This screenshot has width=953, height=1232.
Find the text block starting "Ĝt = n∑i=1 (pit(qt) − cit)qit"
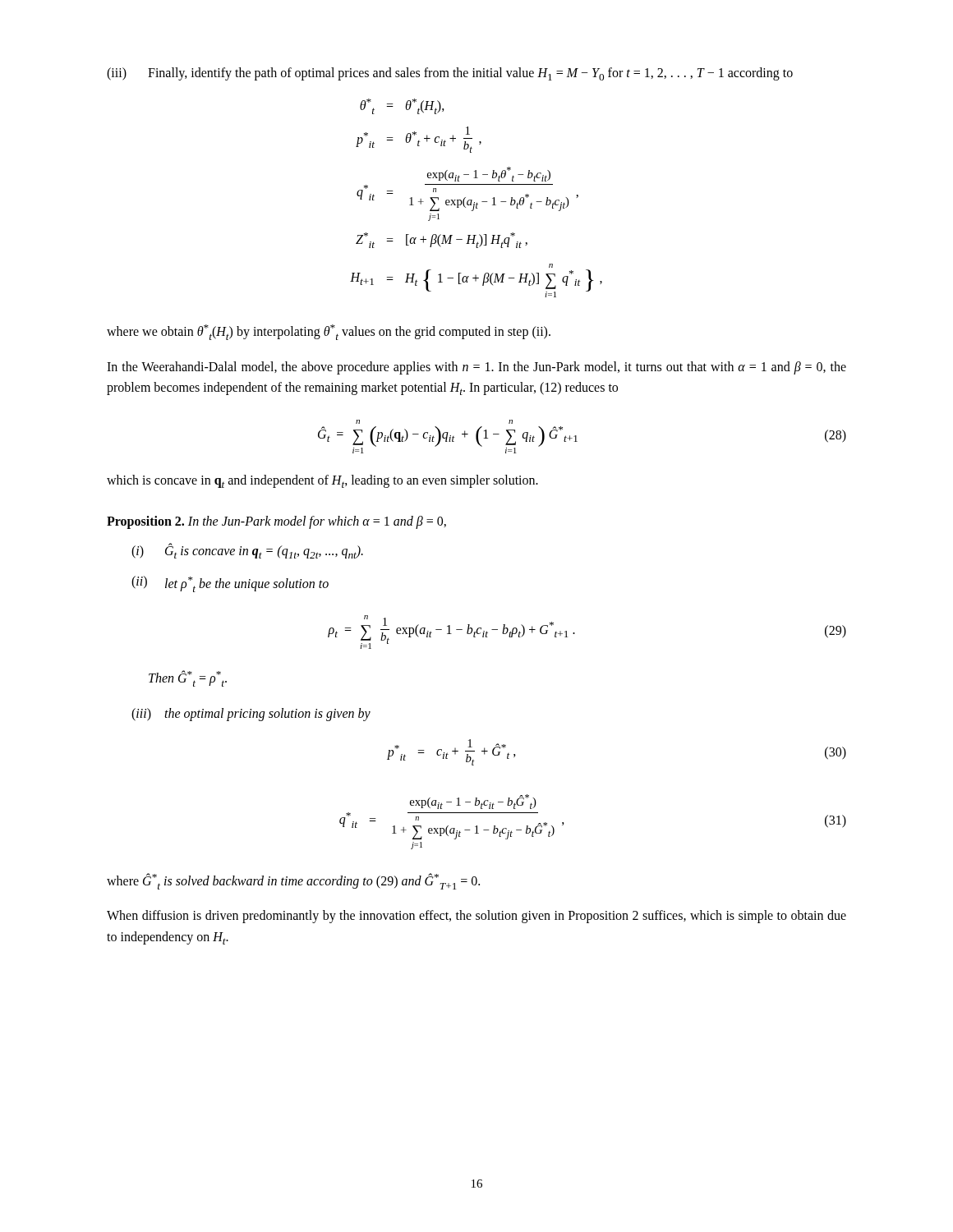click(x=476, y=435)
